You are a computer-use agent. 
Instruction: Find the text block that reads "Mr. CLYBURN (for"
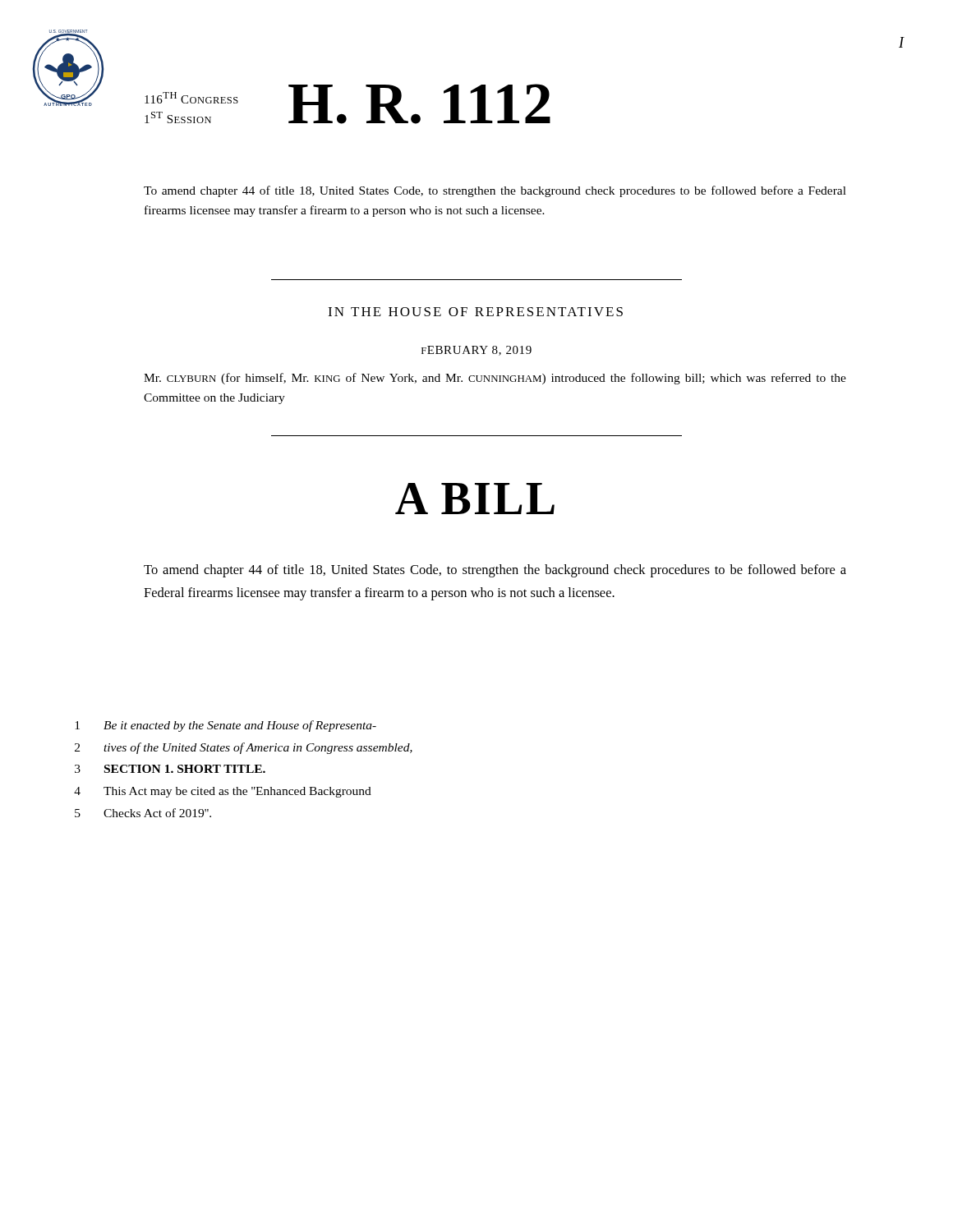pyautogui.click(x=495, y=387)
